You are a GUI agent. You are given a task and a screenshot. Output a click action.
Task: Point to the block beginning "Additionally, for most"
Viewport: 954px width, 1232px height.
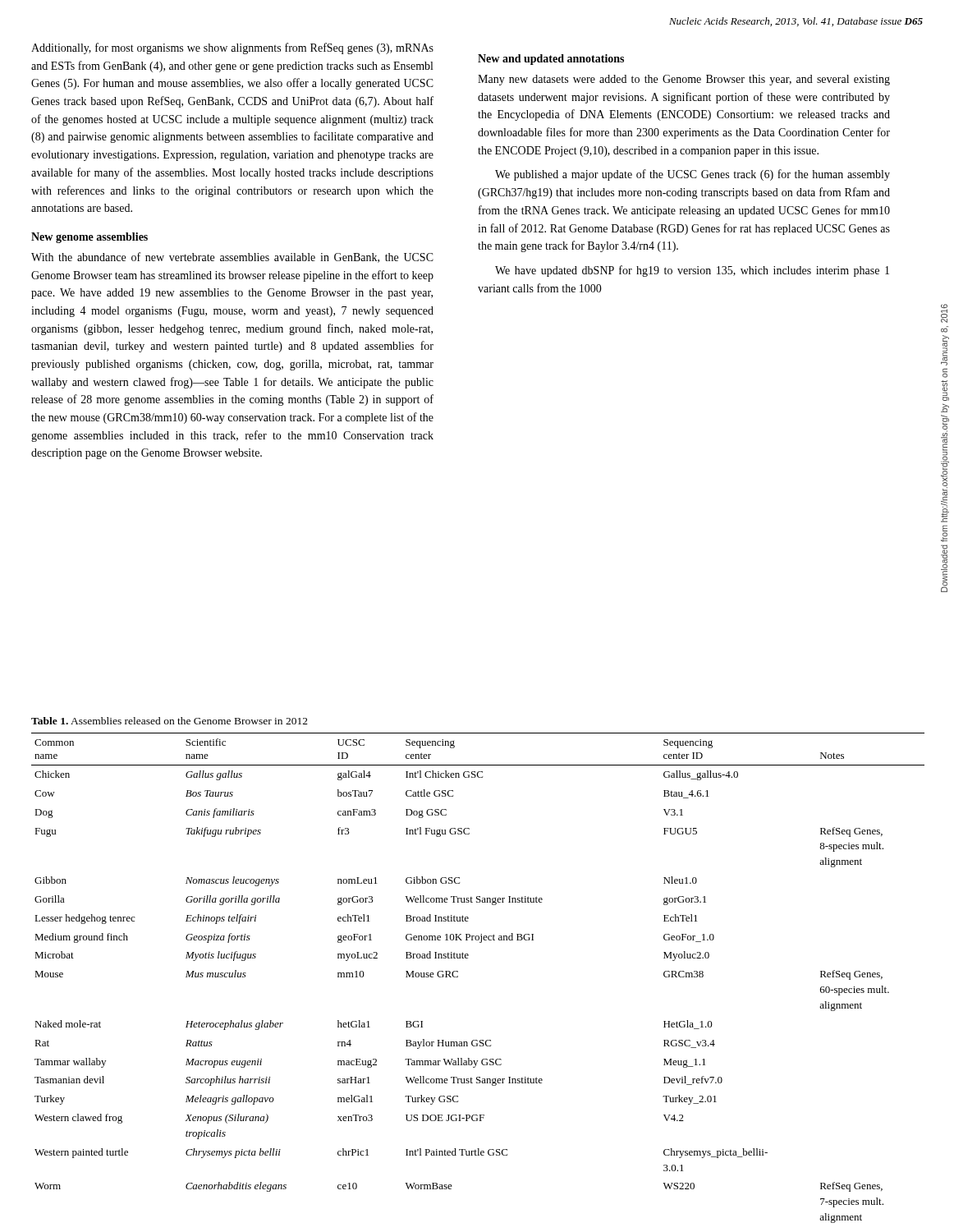(232, 128)
